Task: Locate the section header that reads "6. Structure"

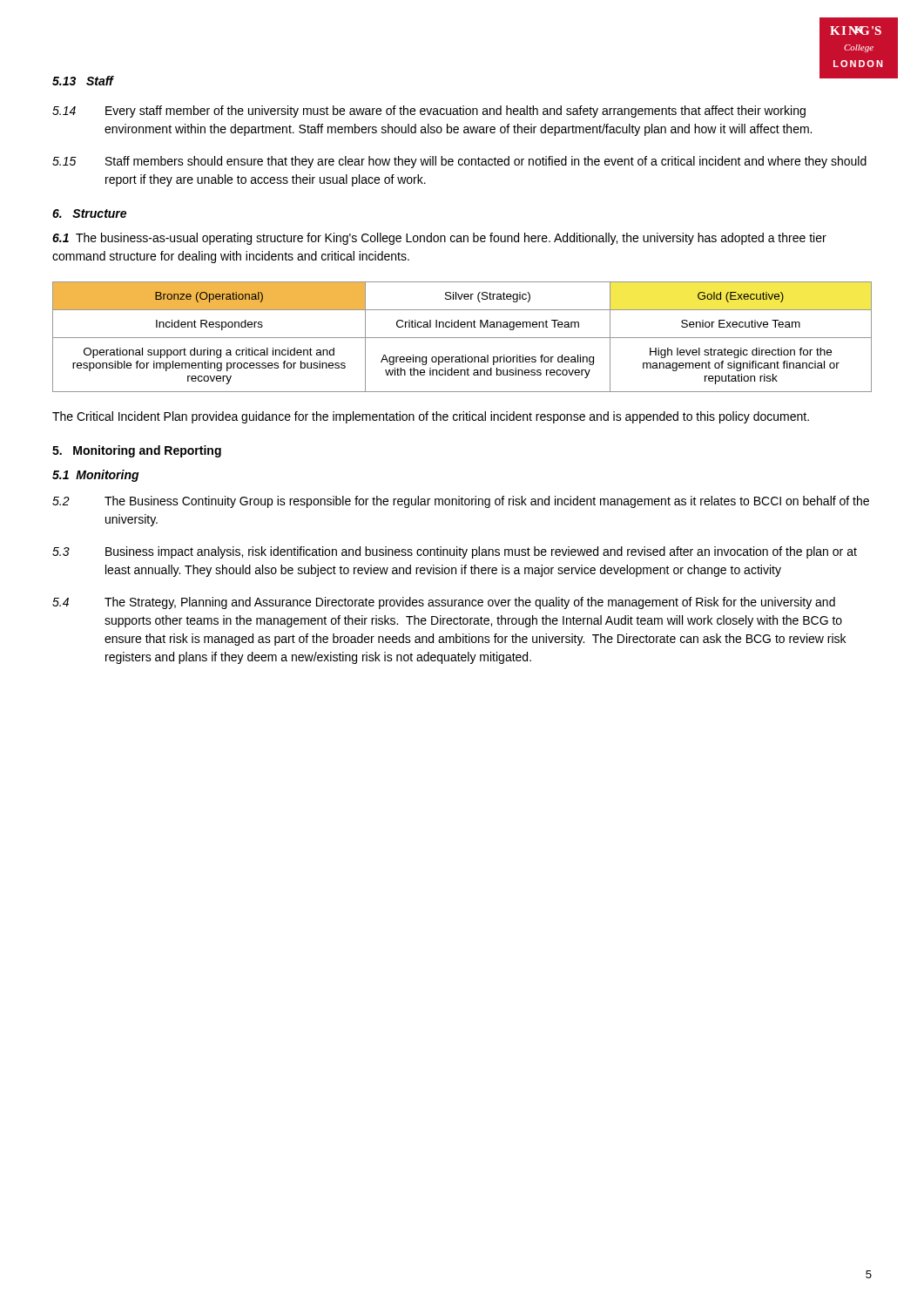Action: (x=90, y=213)
